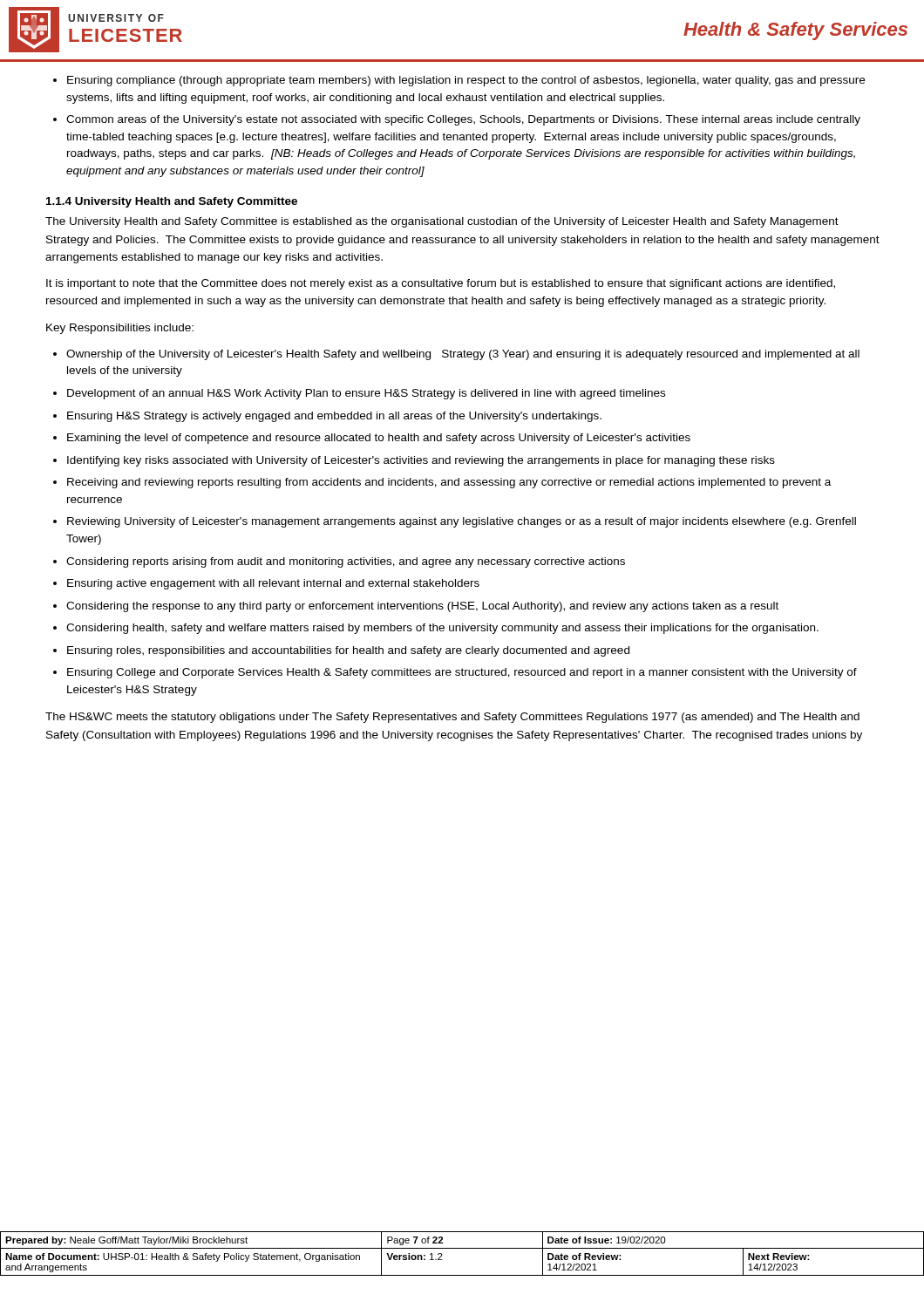Click on the element starting "It is important"
Viewport: 924px width, 1308px height.
(x=441, y=292)
